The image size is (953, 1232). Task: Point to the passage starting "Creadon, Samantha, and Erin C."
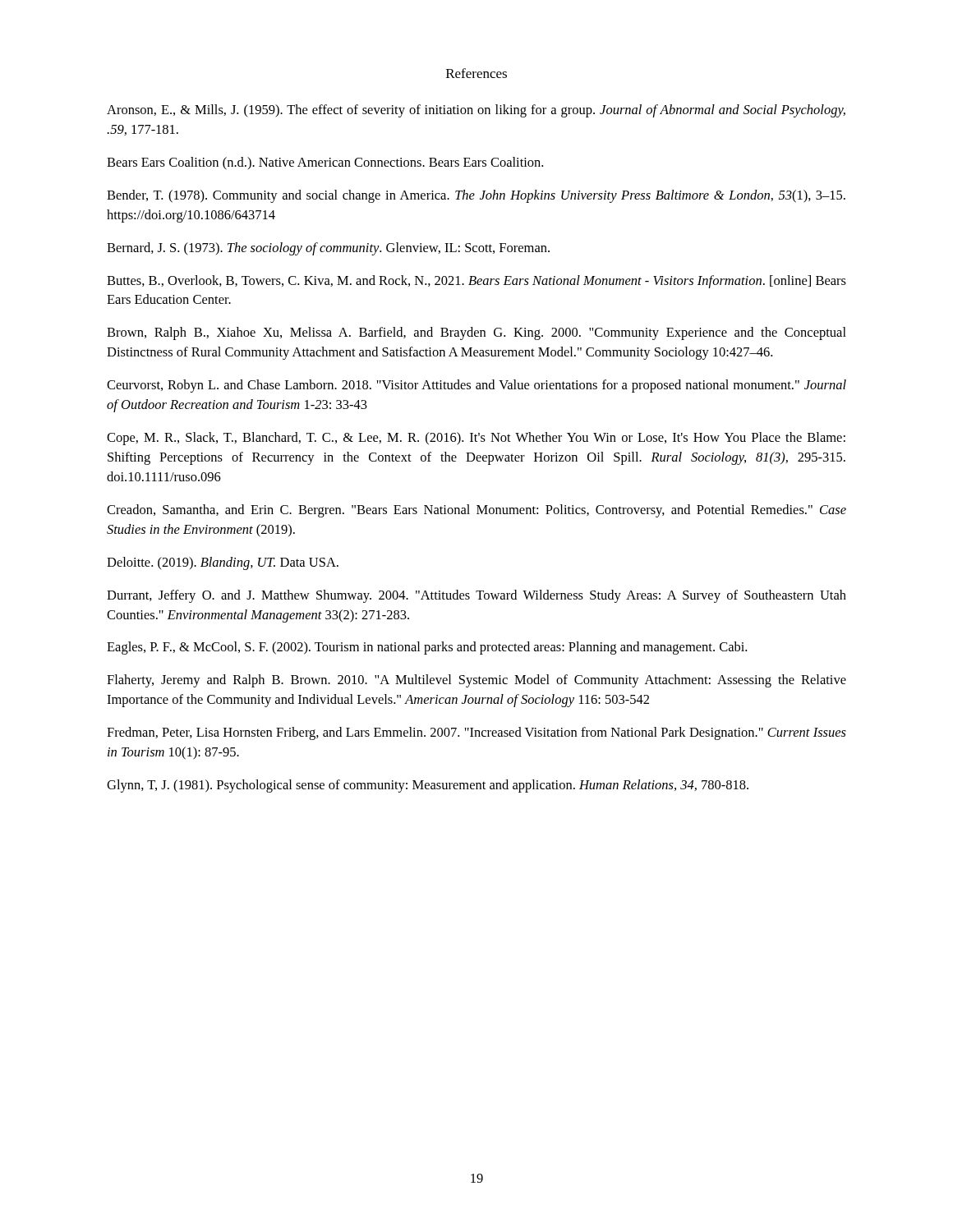coord(476,519)
